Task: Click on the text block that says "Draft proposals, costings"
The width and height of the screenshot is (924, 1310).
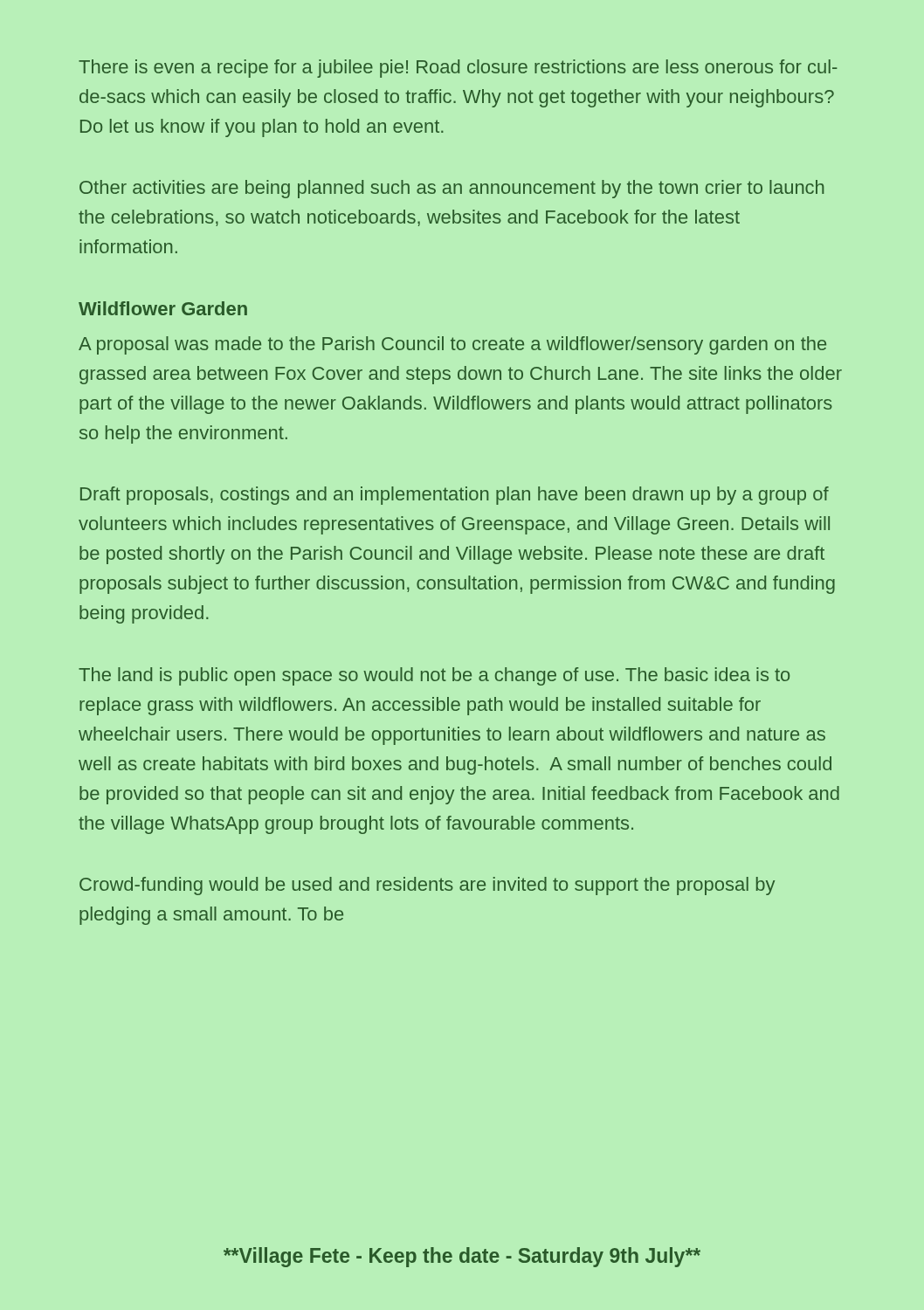Action: tap(457, 553)
